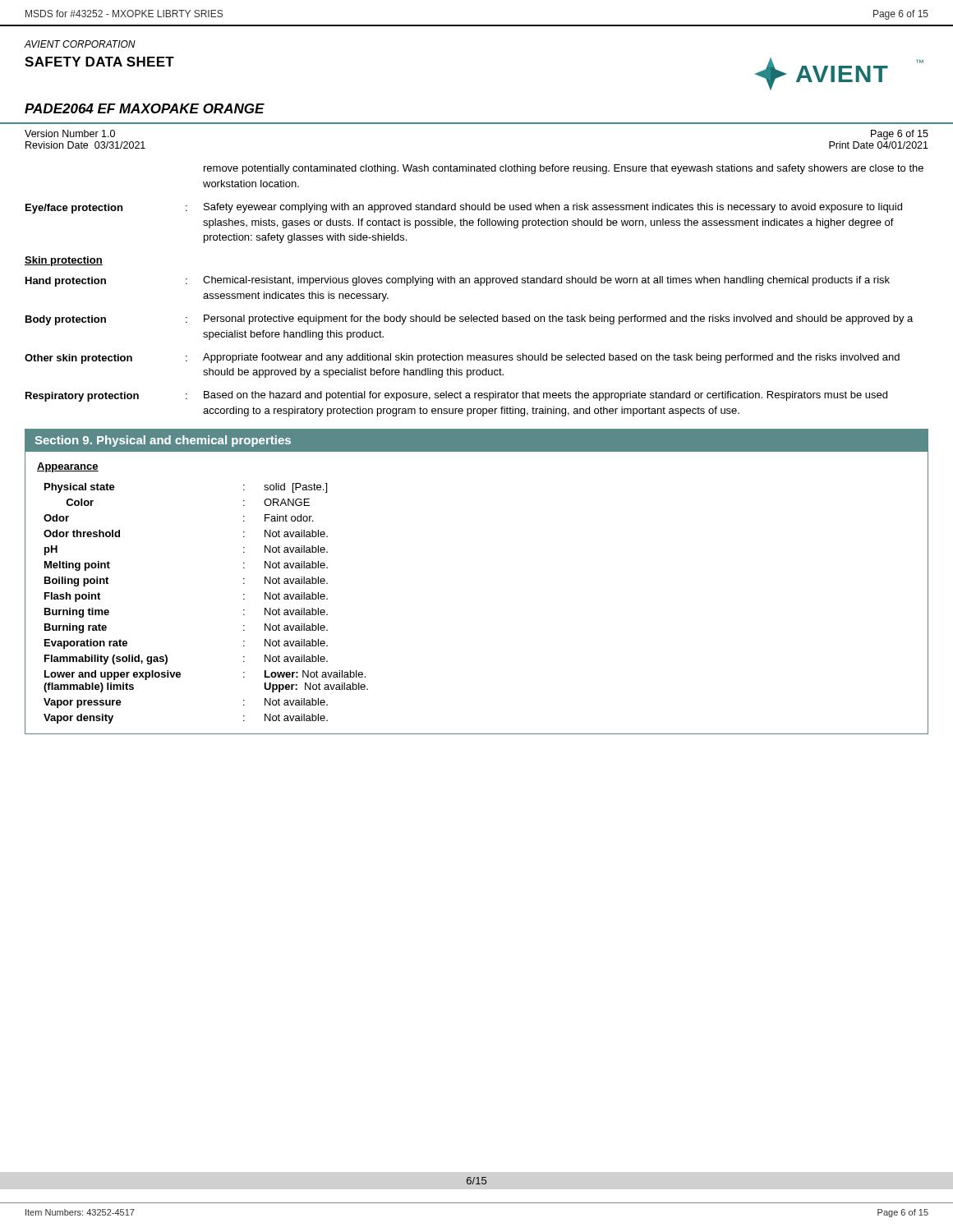Find the text block that reads "Respiratory protection :"
The height and width of the screenshot is (1232, 953).
click(x=476, y=403)
